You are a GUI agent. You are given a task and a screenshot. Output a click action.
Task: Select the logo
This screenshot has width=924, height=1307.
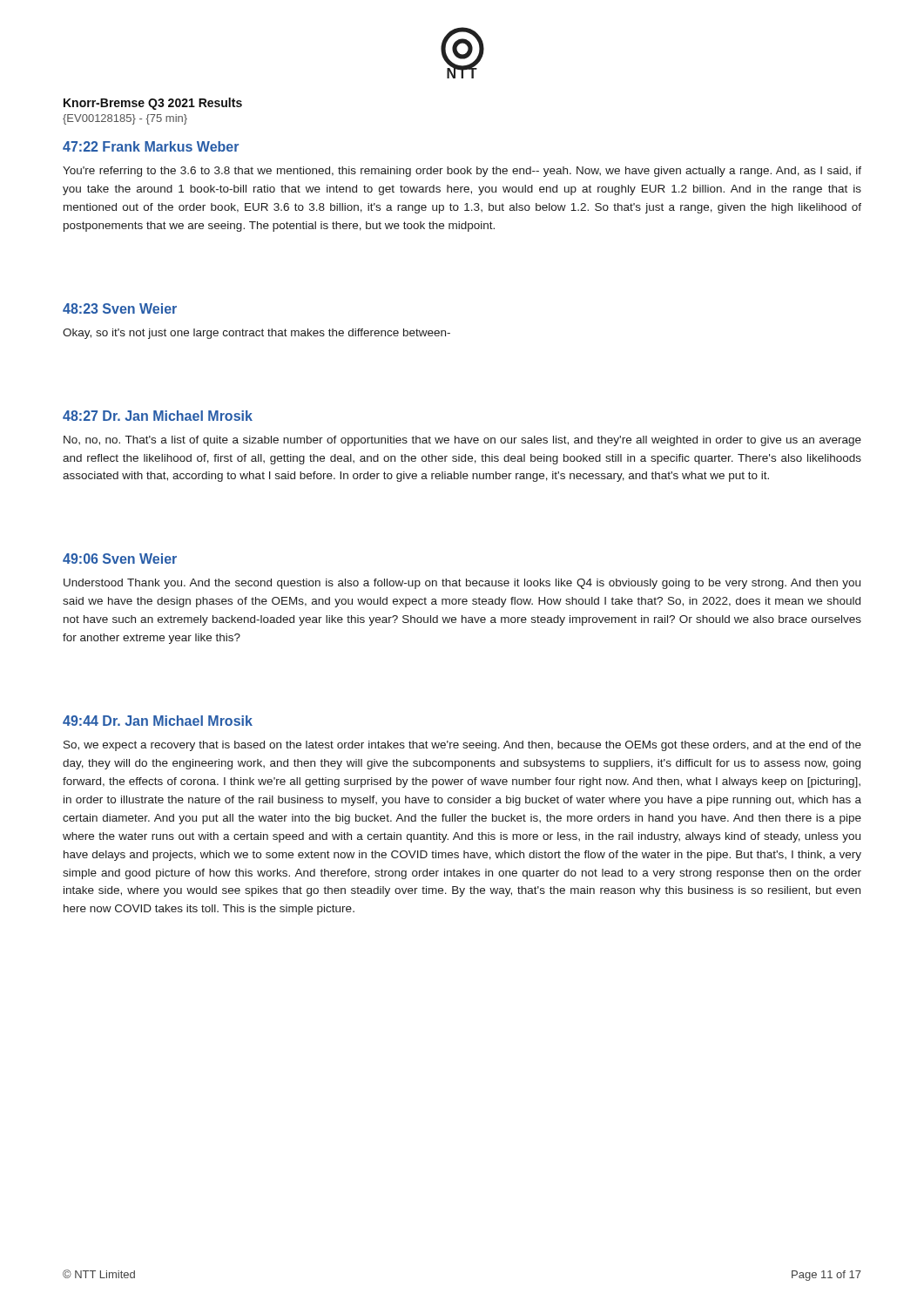pyautogui.click(x=462, y=56)
